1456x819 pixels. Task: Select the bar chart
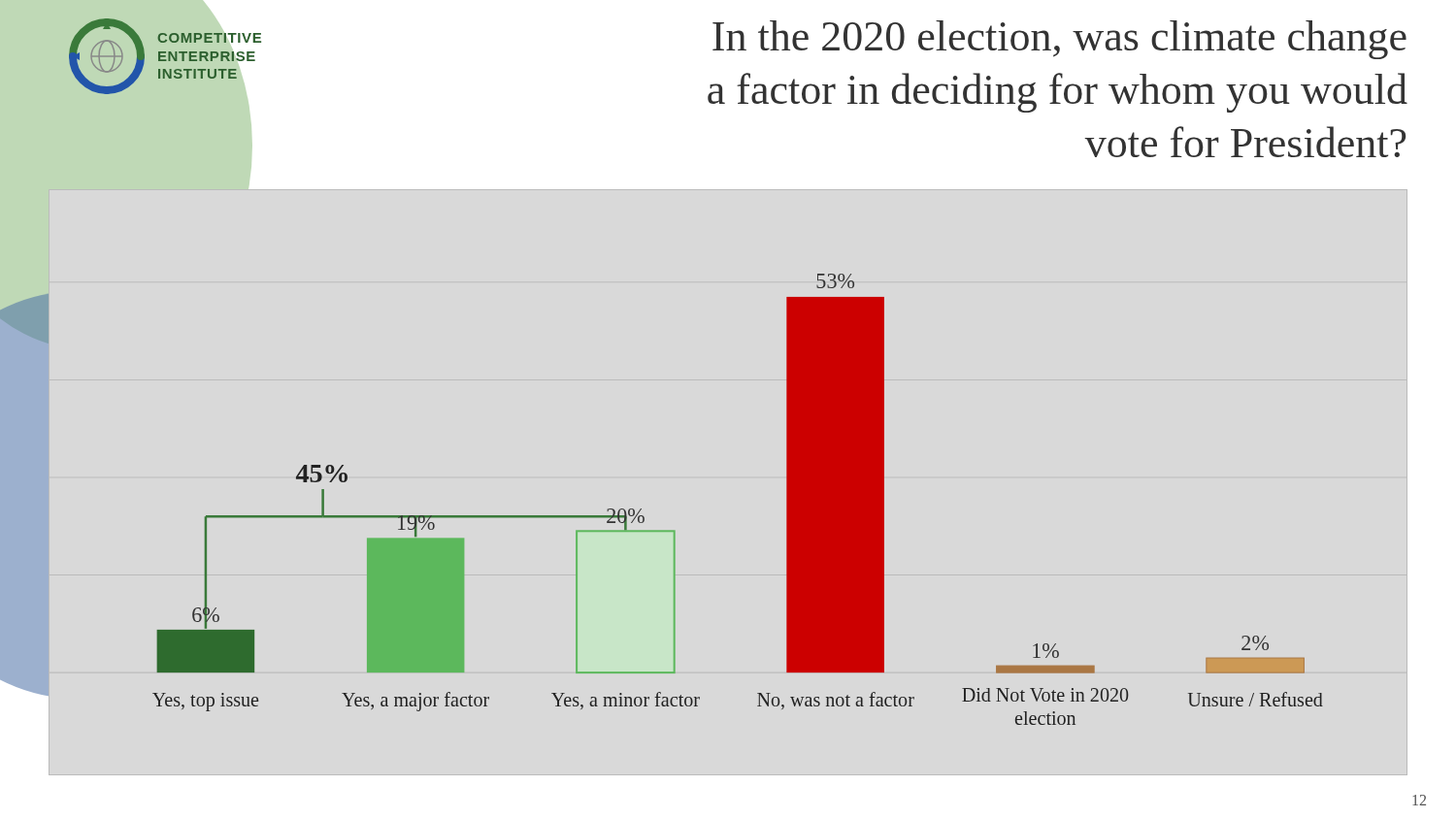728,482
